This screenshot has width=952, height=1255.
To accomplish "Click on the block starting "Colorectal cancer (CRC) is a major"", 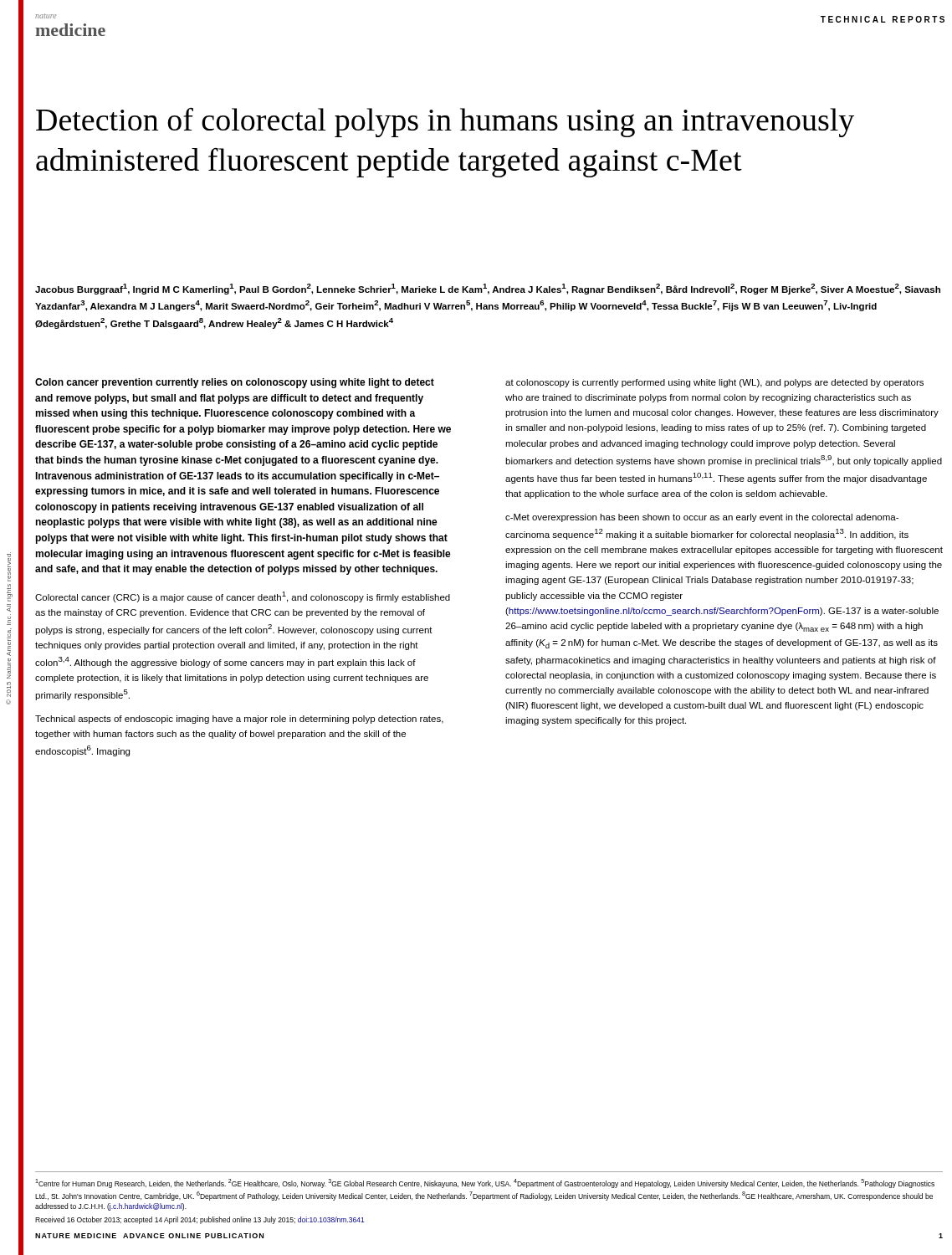I will pos(243,645).
